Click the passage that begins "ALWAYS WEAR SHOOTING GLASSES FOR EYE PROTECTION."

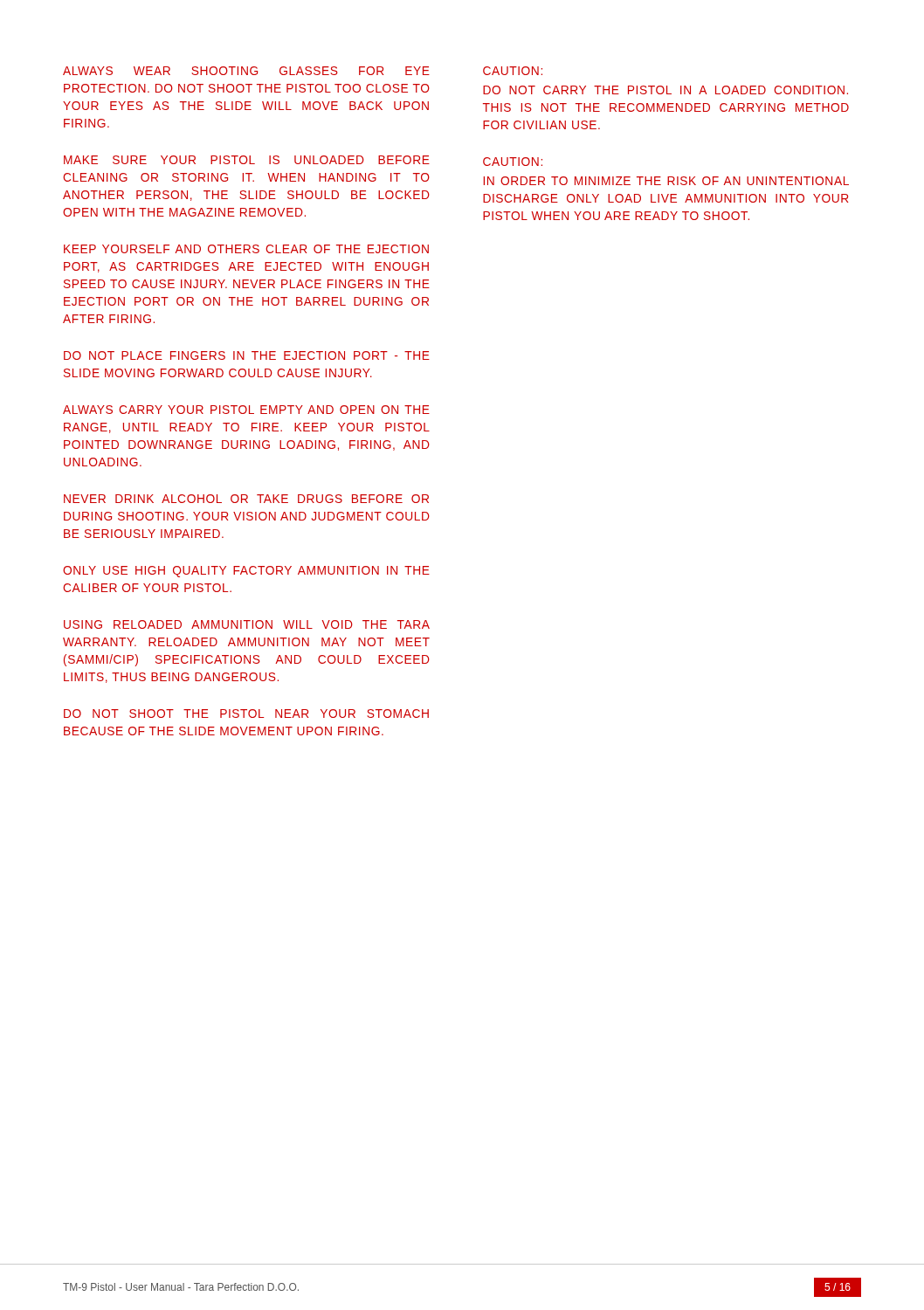(x=246, y=97)
